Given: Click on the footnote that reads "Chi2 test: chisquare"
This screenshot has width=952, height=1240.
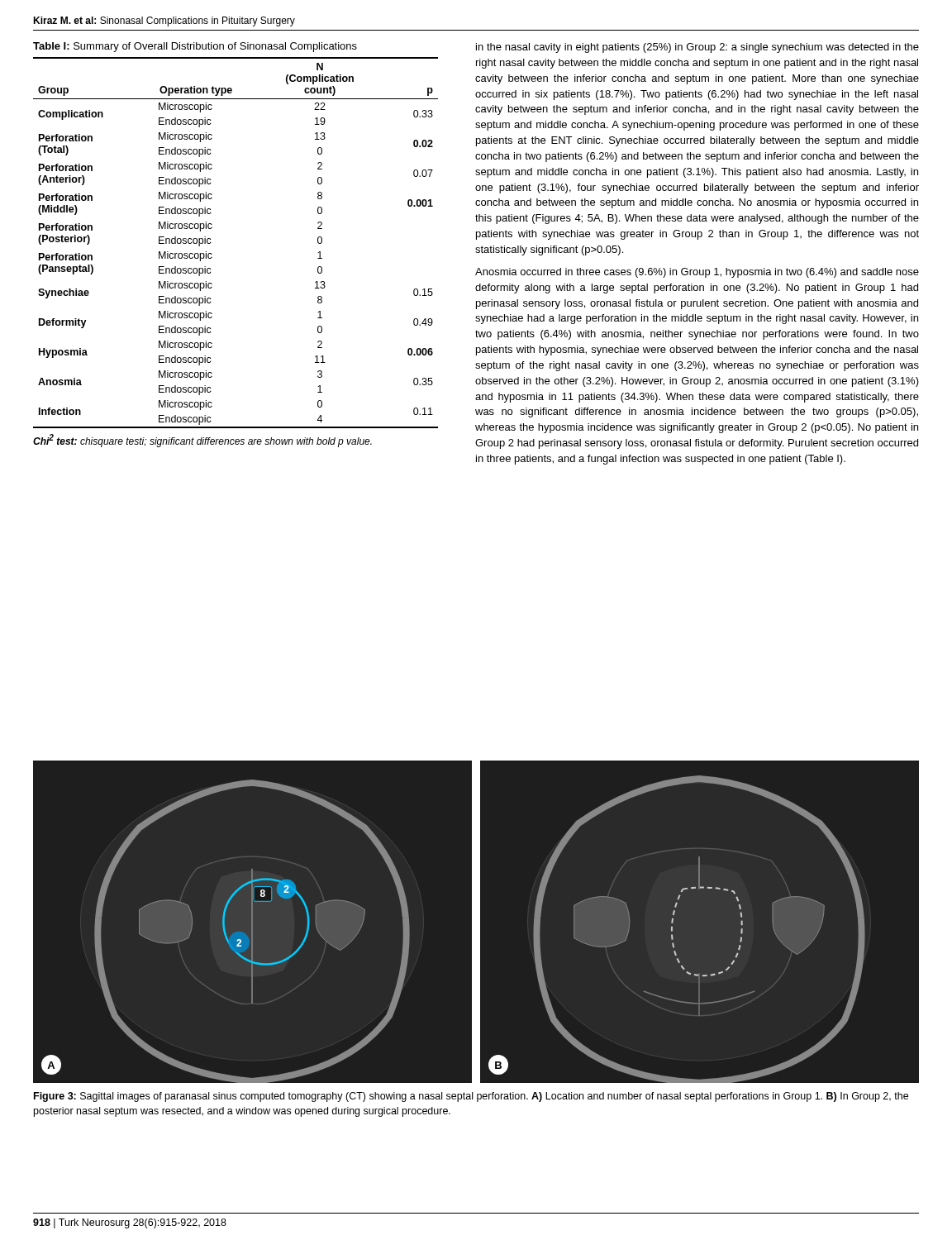Looking at the screenshot, I should click(203, 440).
